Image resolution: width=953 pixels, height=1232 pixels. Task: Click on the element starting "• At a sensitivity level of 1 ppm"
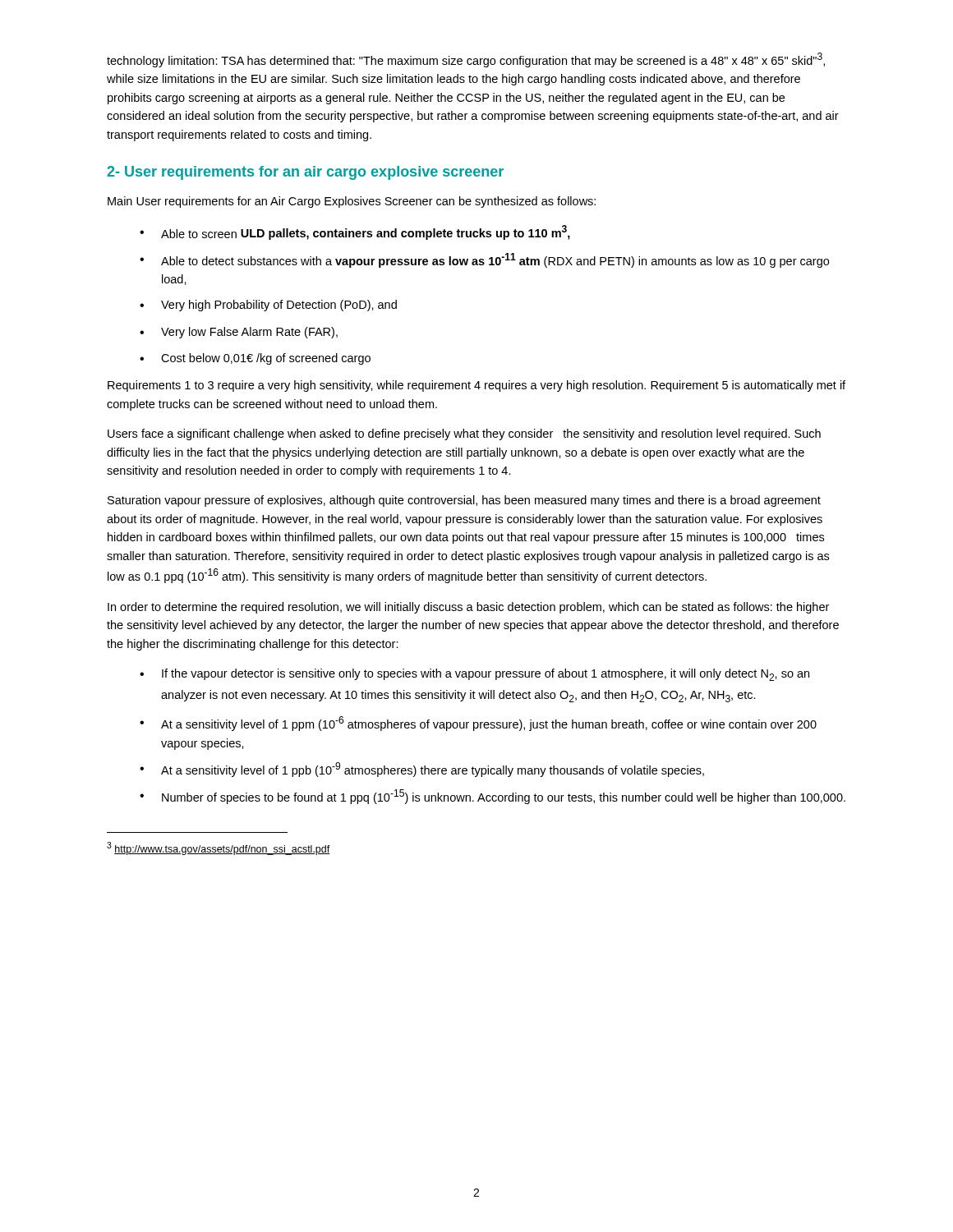pos(493,733)
